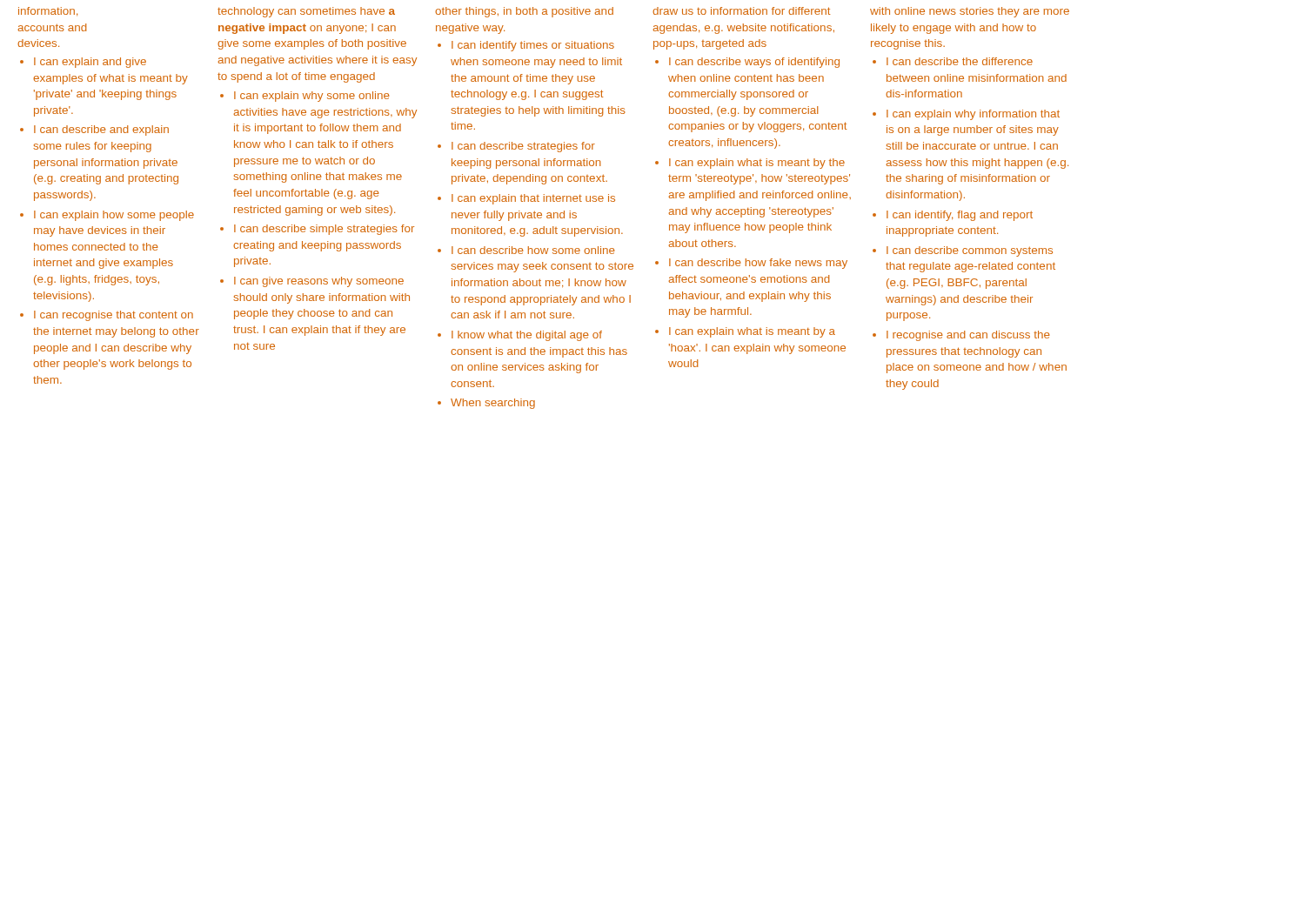
Task: Point to the region starting "draw us to information for different"
Action: coord(744,27)
